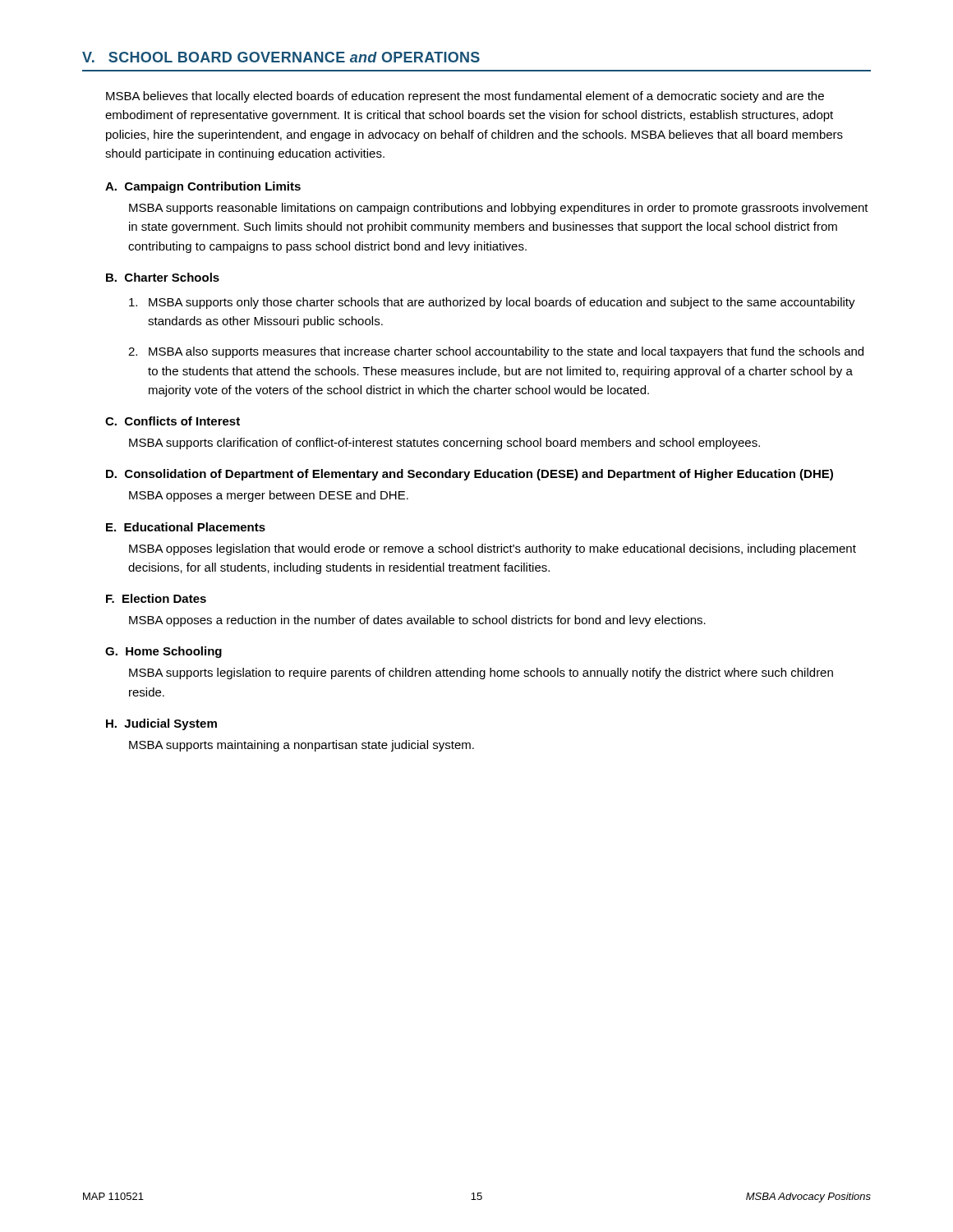Screen dimensions: 1232x953
Task: Select the text block starting "C. Conflicts of Interest"
Action: pos(173,421)
